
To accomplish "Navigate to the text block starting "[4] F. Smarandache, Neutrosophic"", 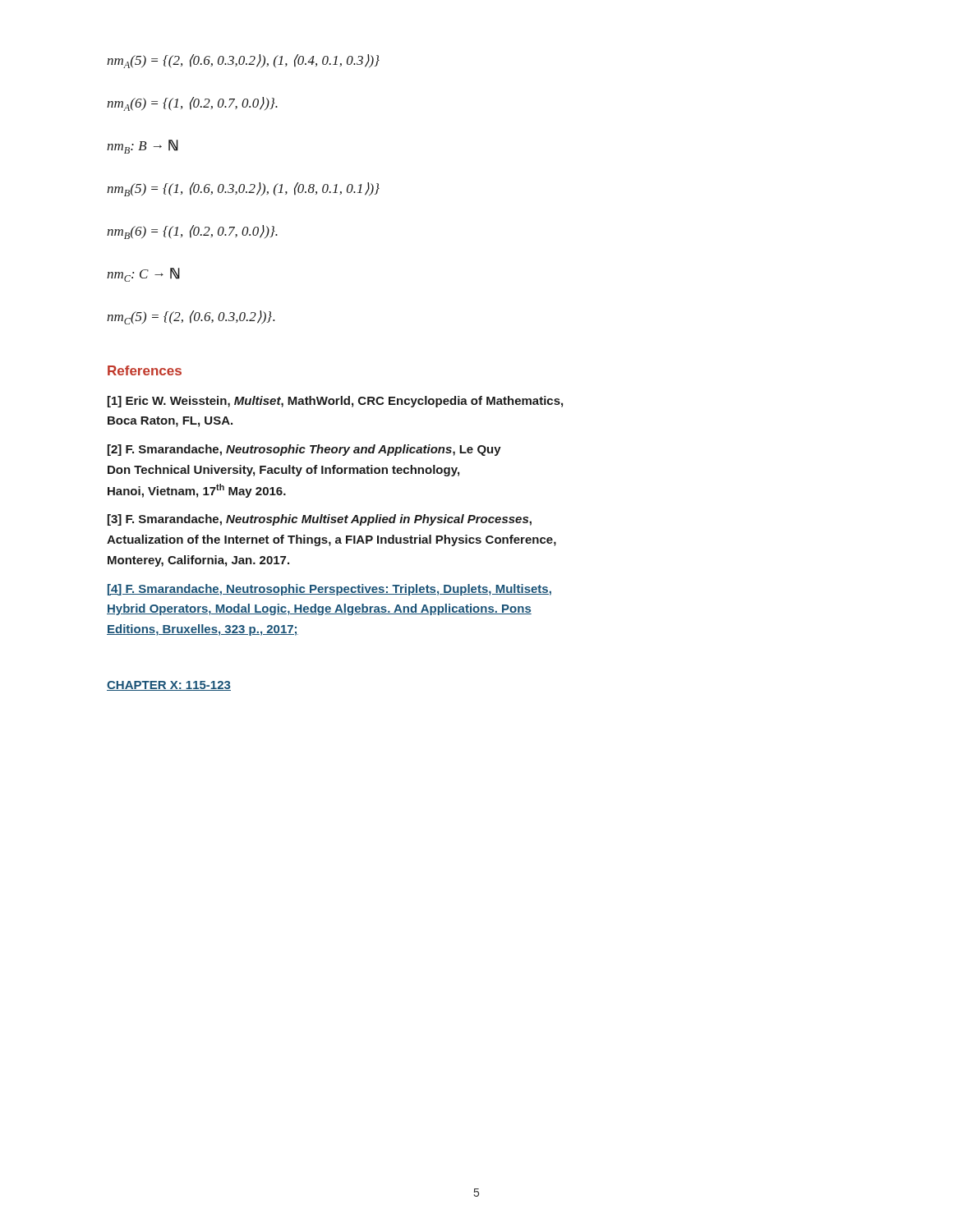I will coord(329,609).
